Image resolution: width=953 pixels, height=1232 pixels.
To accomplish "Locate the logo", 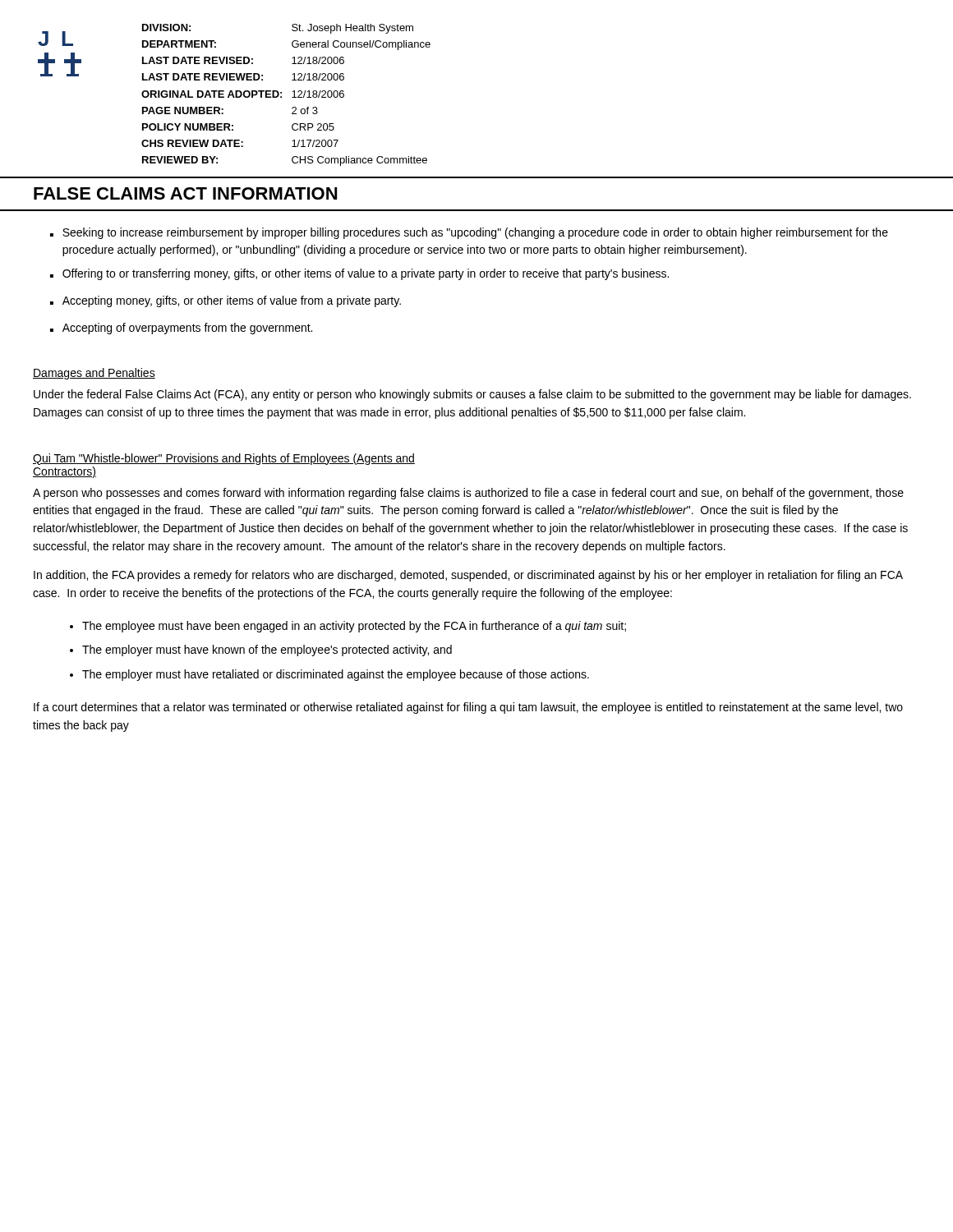I will (x=62, y=53).
